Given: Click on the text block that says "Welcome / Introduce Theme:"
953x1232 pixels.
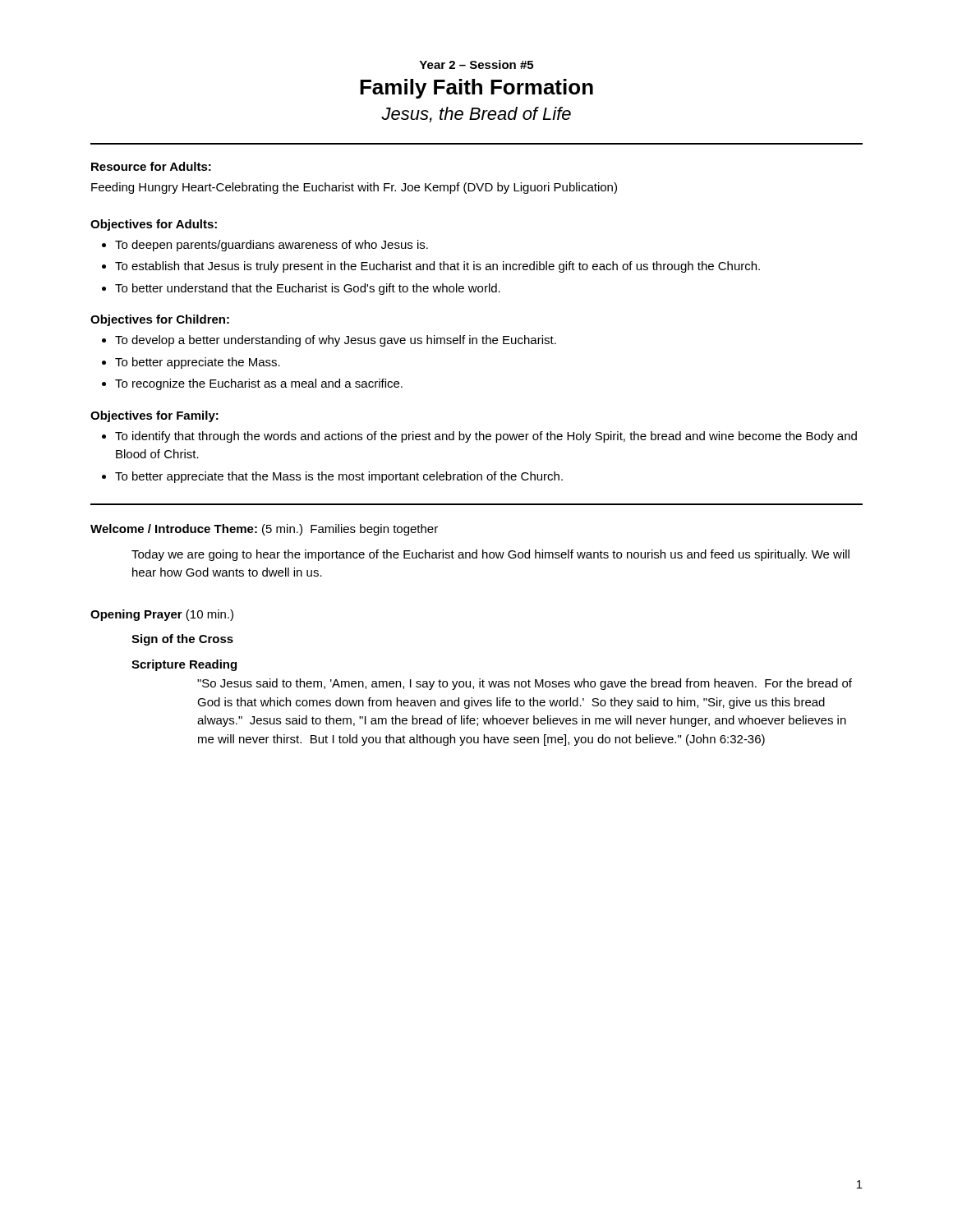Looking at the screenshot, I should tap(264, 529).
